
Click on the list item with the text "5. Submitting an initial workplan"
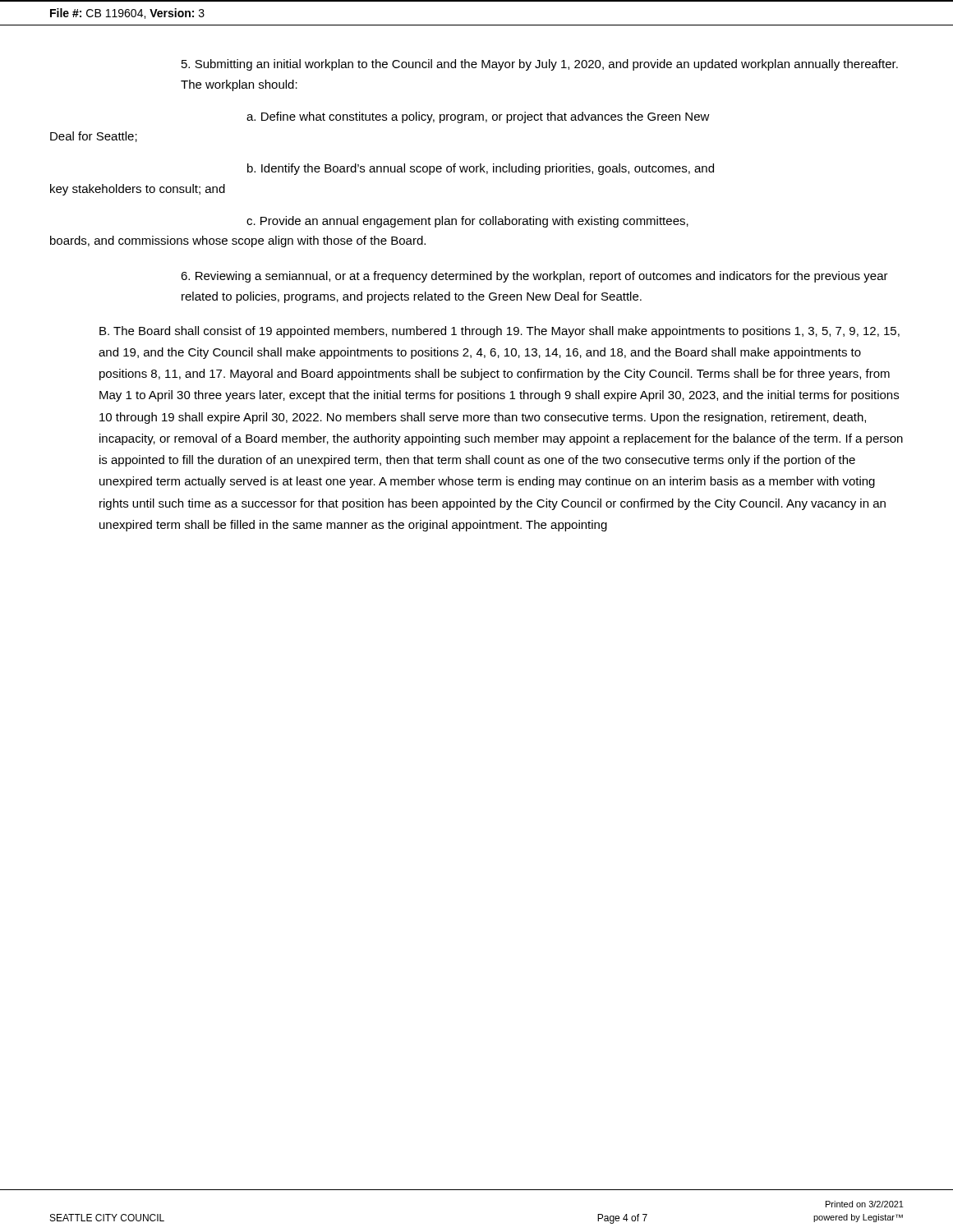point(476,75)
